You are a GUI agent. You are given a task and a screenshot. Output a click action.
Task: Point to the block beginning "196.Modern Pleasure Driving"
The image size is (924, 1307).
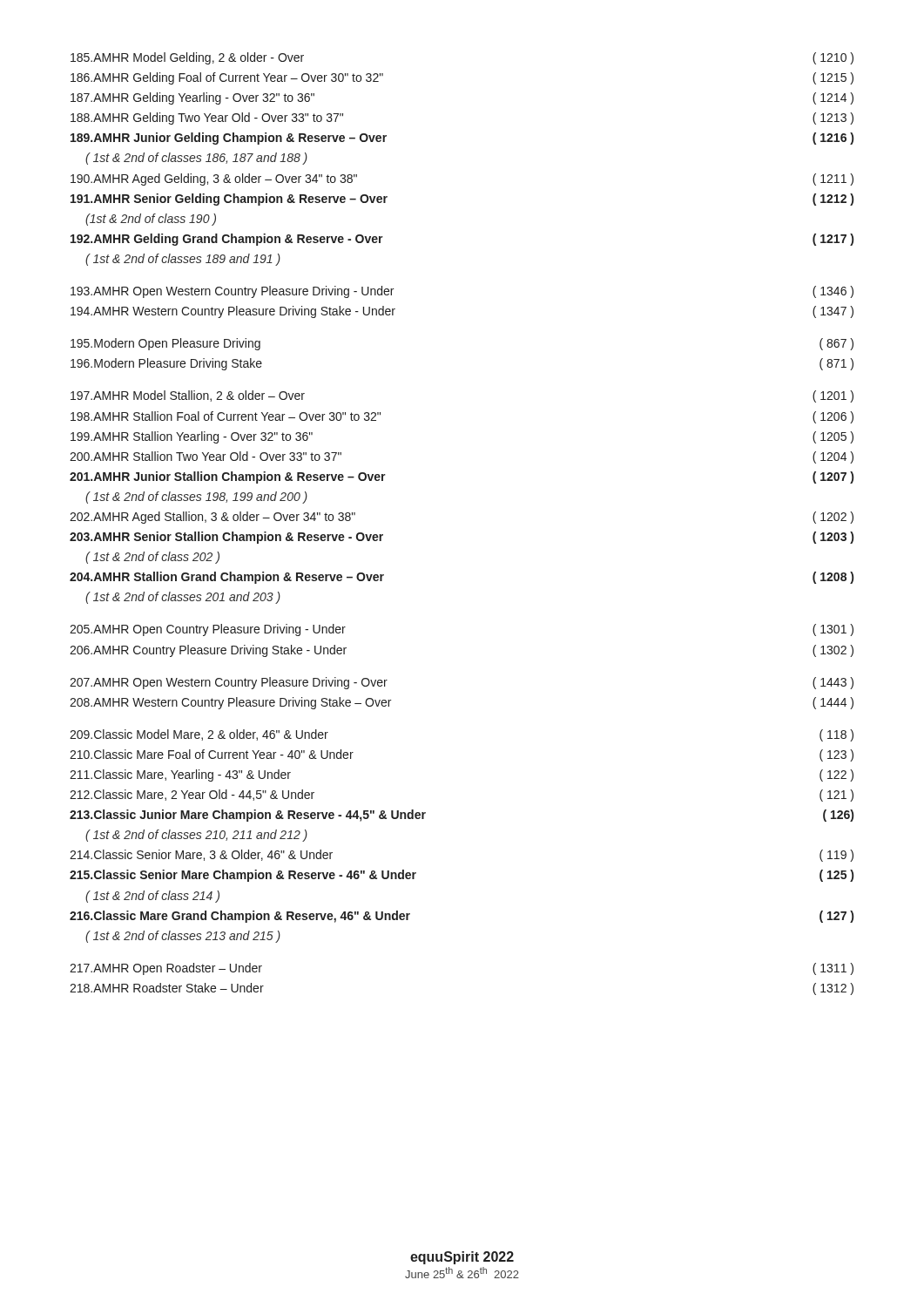coord(165,364)
